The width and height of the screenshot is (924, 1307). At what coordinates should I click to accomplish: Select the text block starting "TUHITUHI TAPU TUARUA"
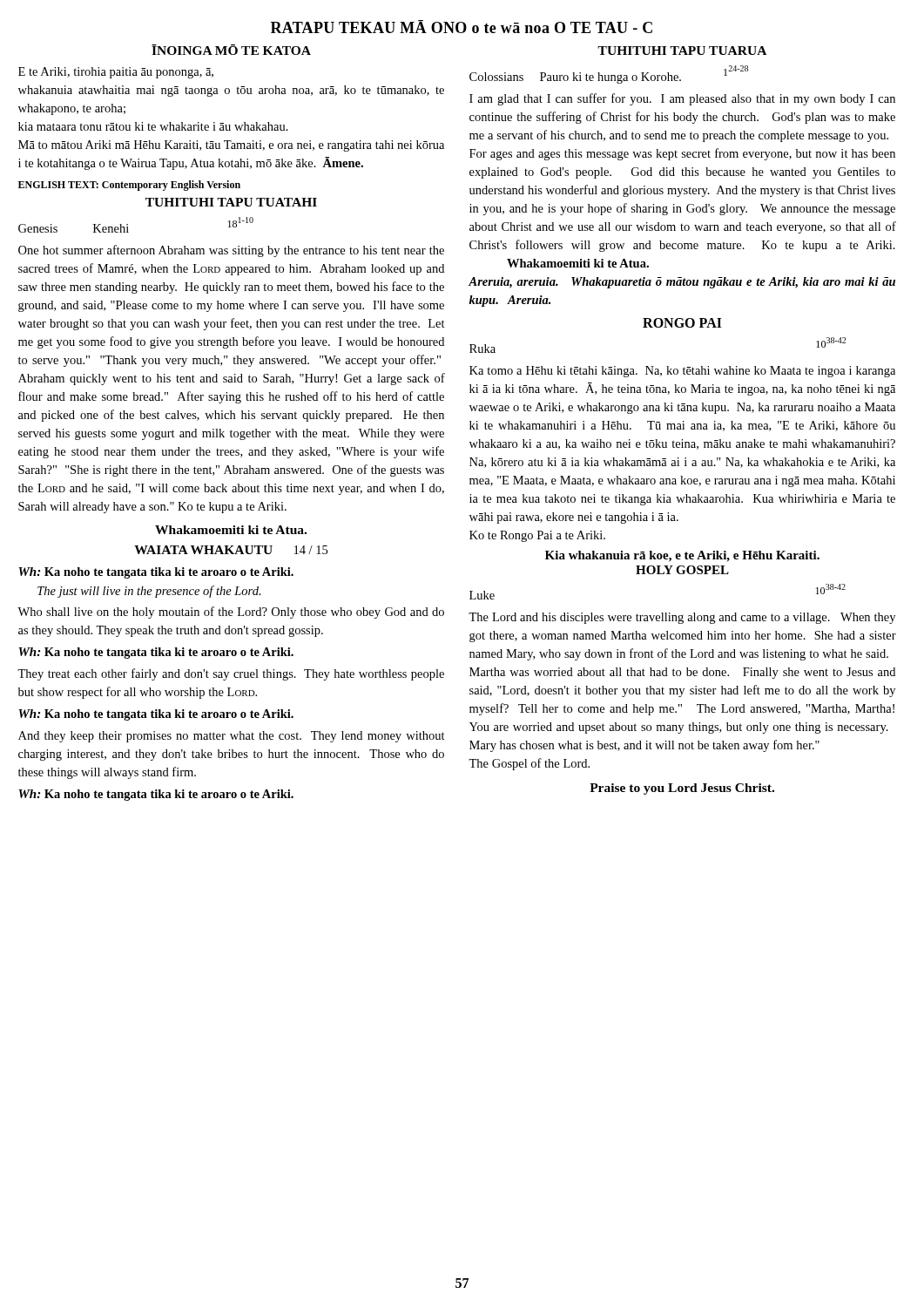point(682,50)
